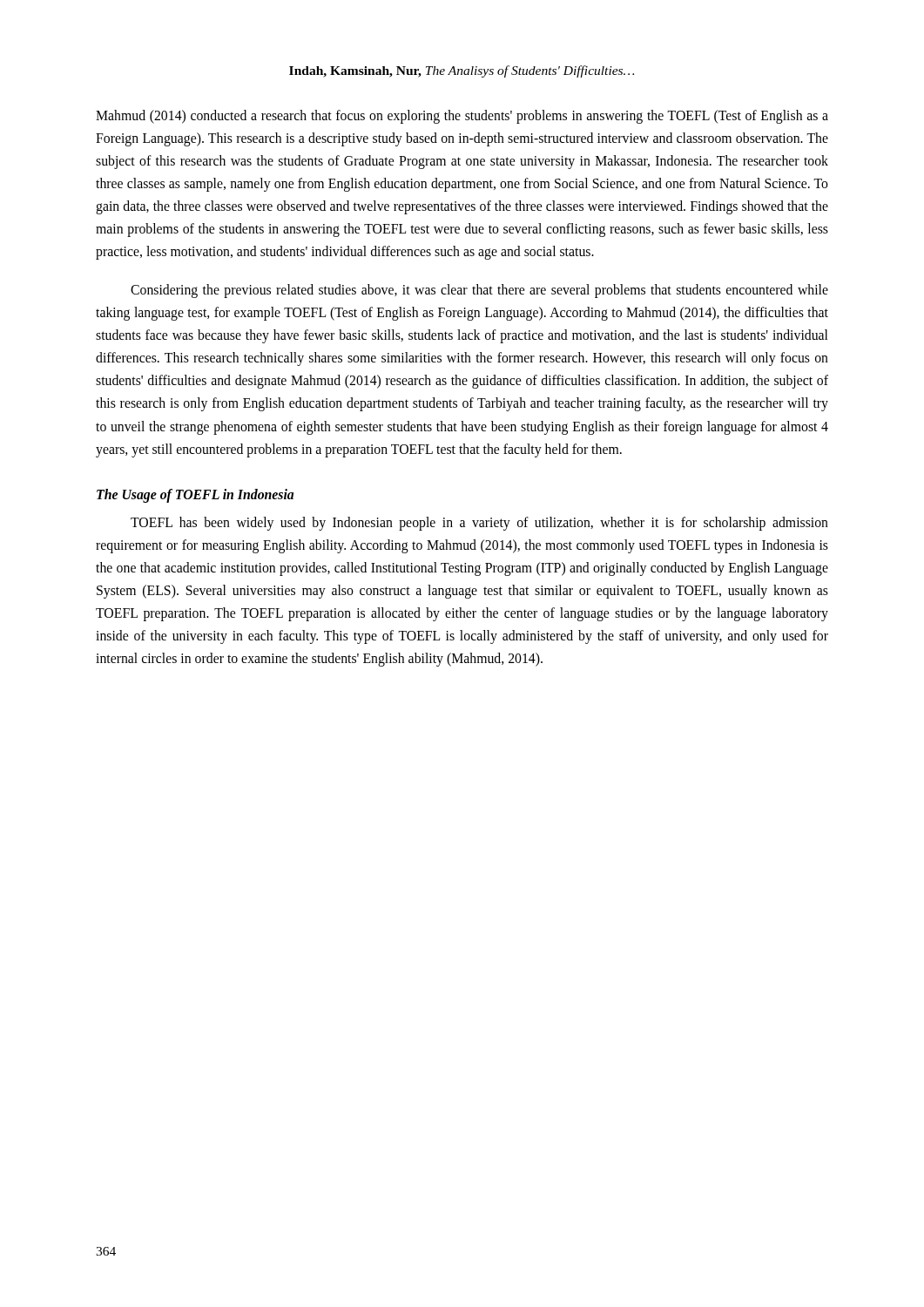The height and width of the screenshot is (1307, 924).
Task: Locate the element starting "Considering the previous related studies above, it"
Action: [x=462, y=369]
